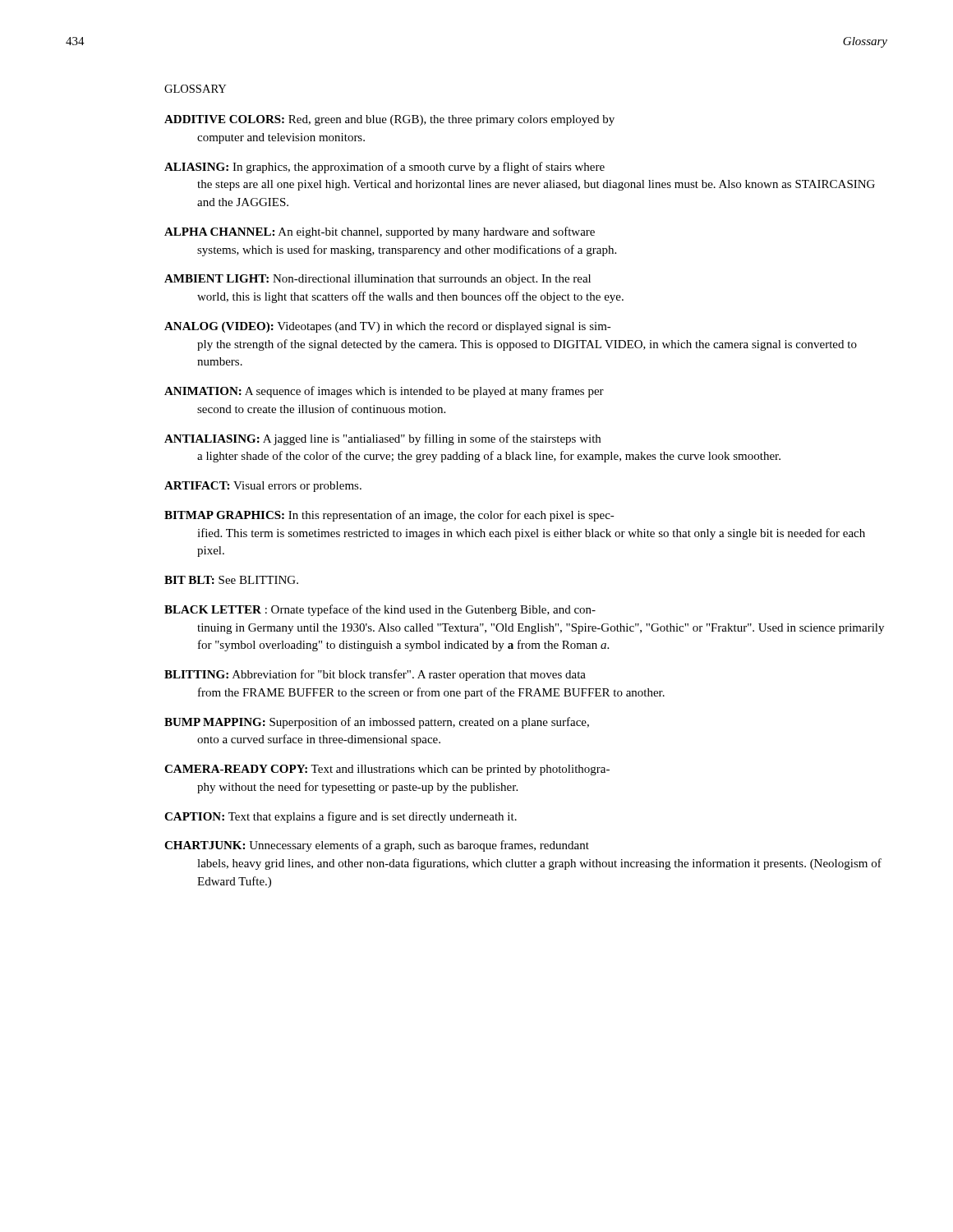The width and height of the screenshot is (953, 1232).
Task: Click on the list item with the text "BITMAP GRAPHICS: In this representation of"
Action: point(526,533)
